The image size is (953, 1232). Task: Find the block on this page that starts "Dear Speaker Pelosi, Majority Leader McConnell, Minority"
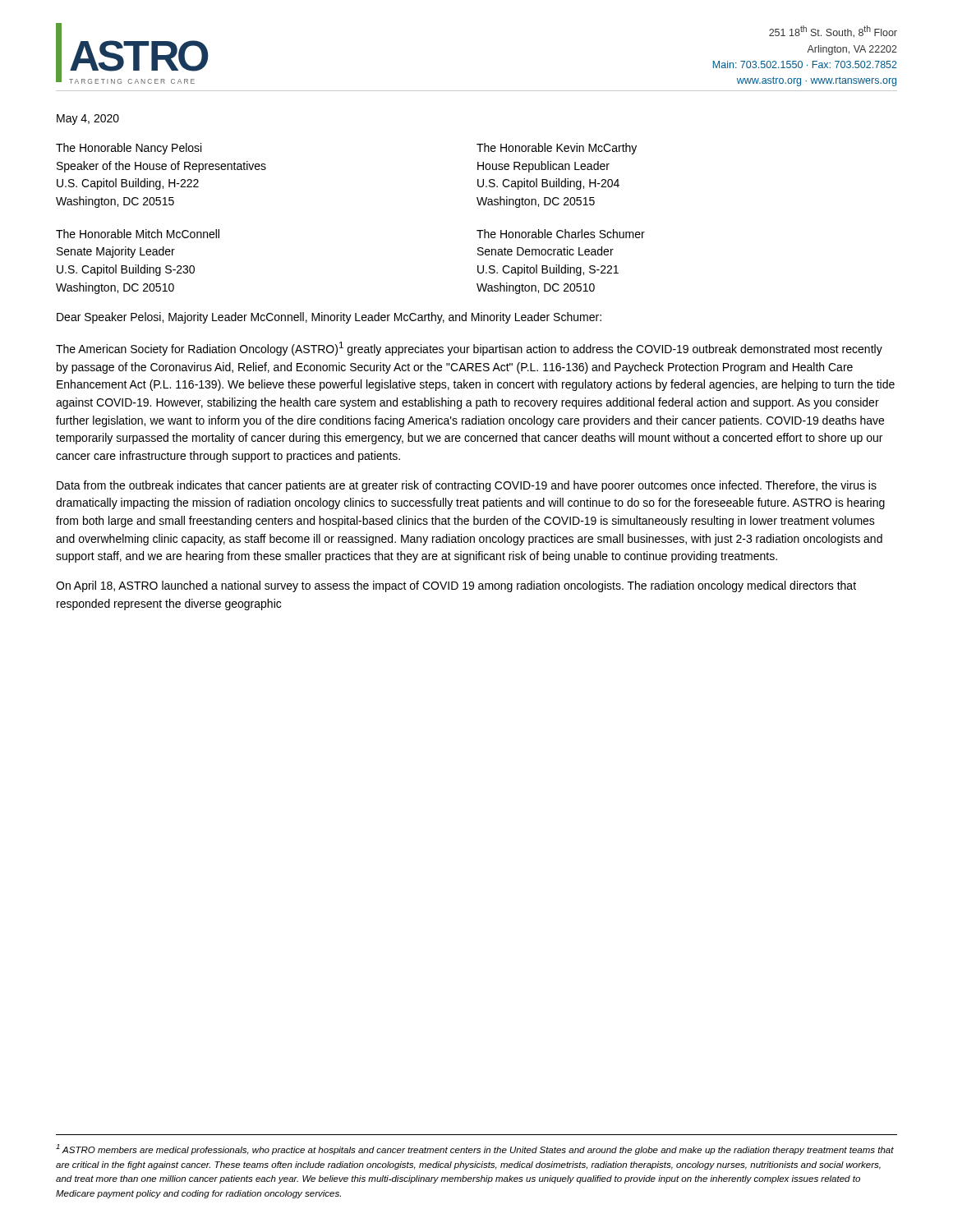click(329, 317)
